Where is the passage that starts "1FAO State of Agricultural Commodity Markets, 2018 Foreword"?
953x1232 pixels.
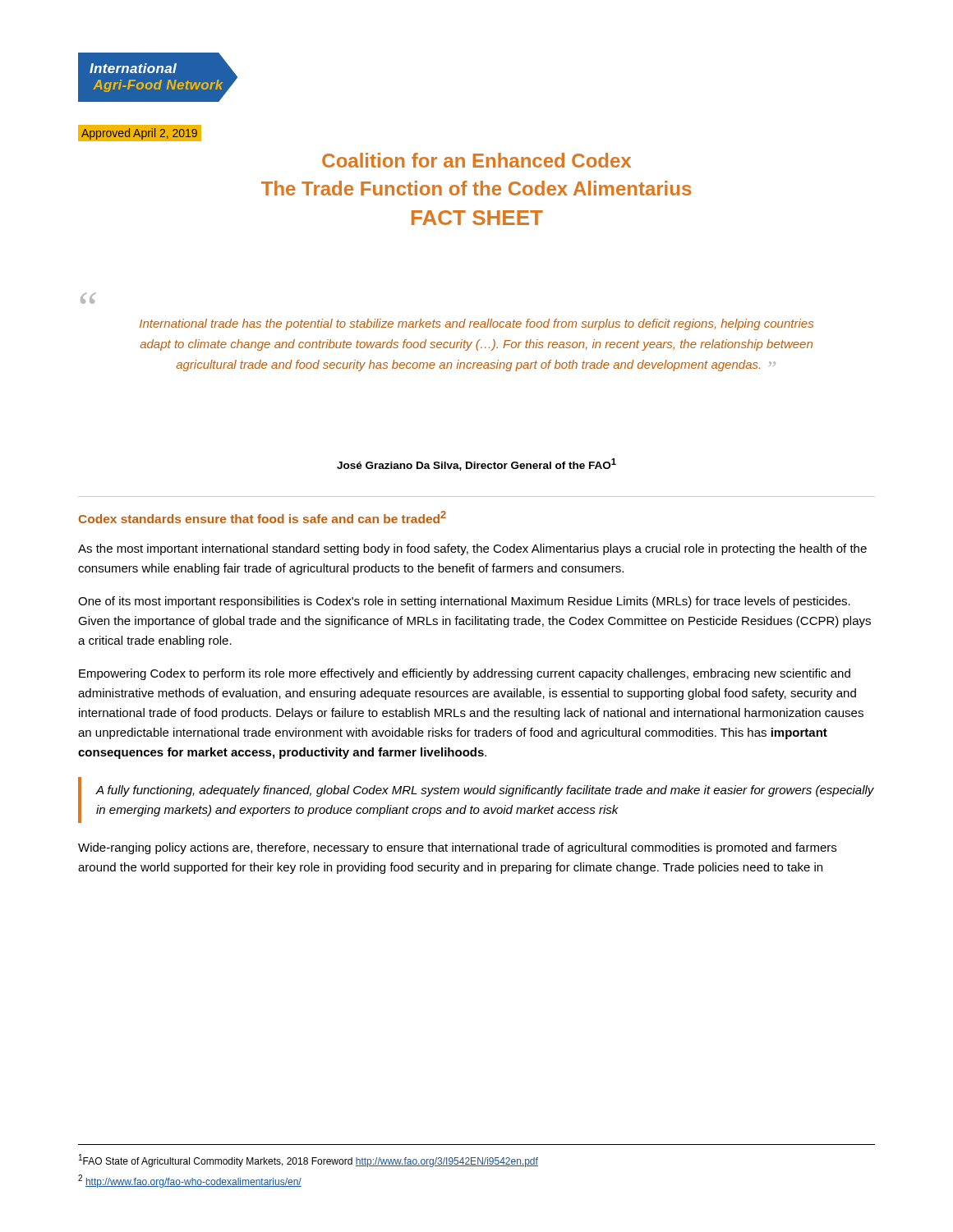click(308, 1160)
